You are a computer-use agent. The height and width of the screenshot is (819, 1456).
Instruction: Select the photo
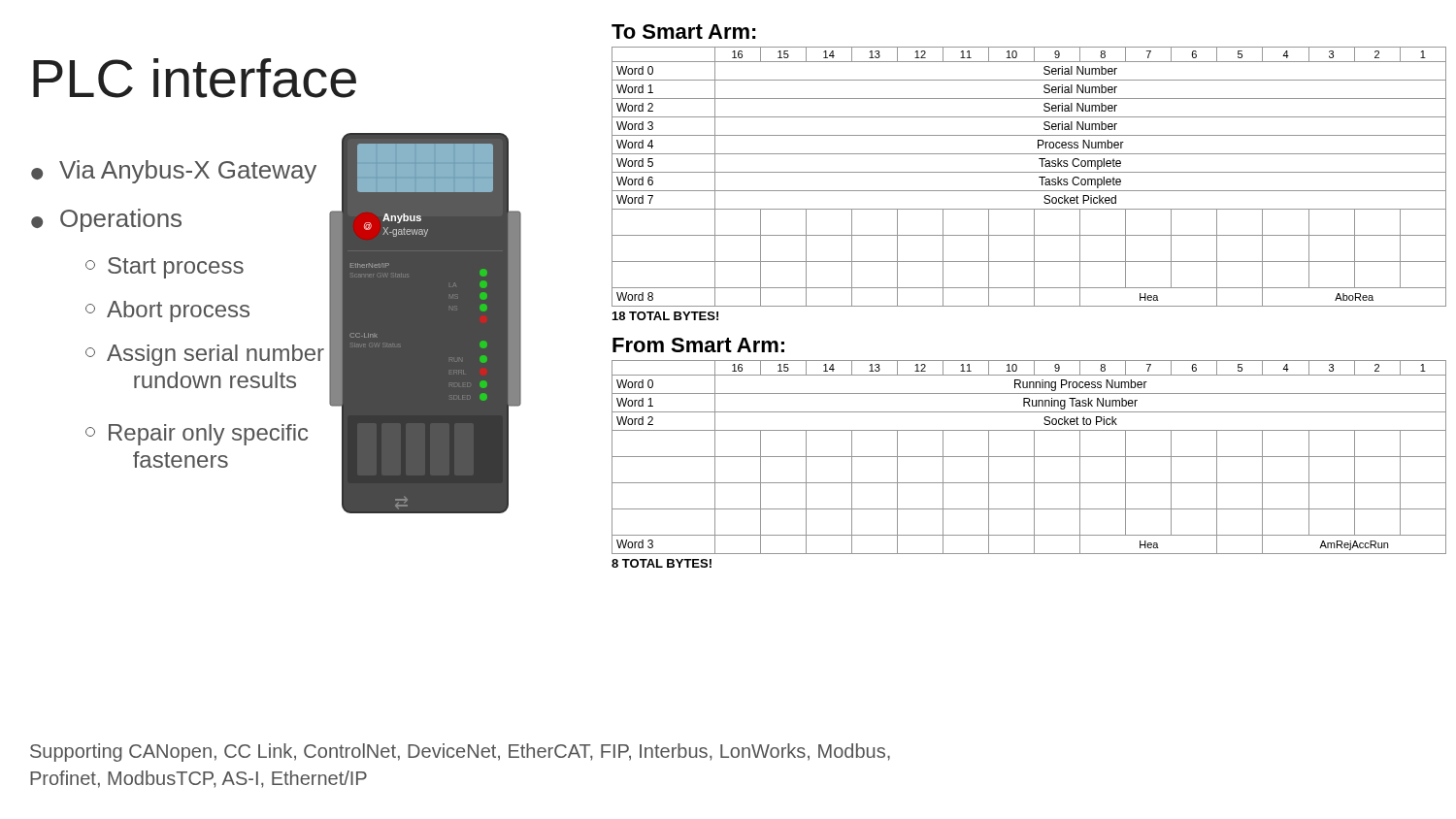[442, 333]
